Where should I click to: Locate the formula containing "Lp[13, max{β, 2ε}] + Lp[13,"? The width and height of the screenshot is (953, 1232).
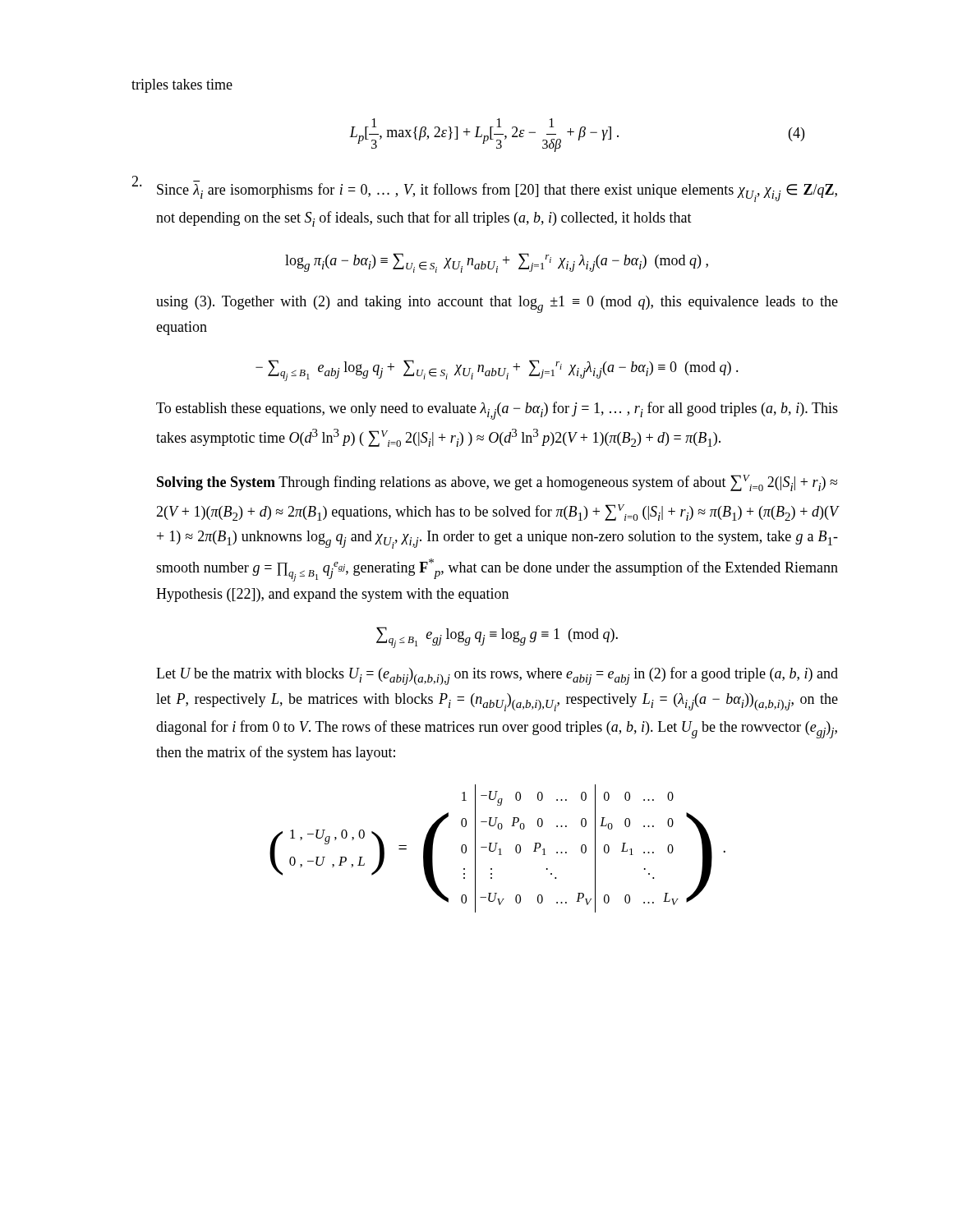coord(577,134)
